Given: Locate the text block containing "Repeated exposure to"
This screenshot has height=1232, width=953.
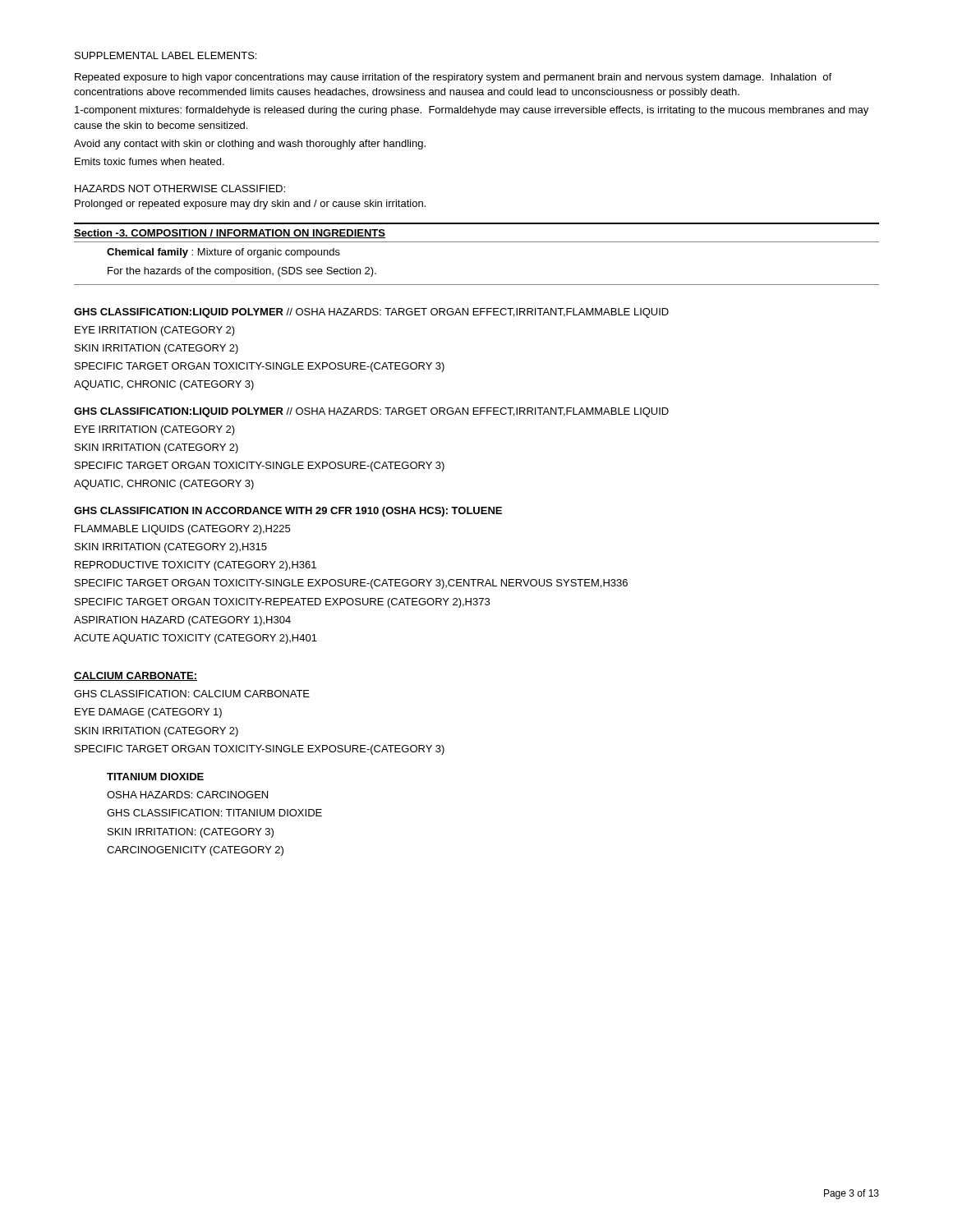Looking at the screenshot, I should pyautogui.click(x=476, y=120).
